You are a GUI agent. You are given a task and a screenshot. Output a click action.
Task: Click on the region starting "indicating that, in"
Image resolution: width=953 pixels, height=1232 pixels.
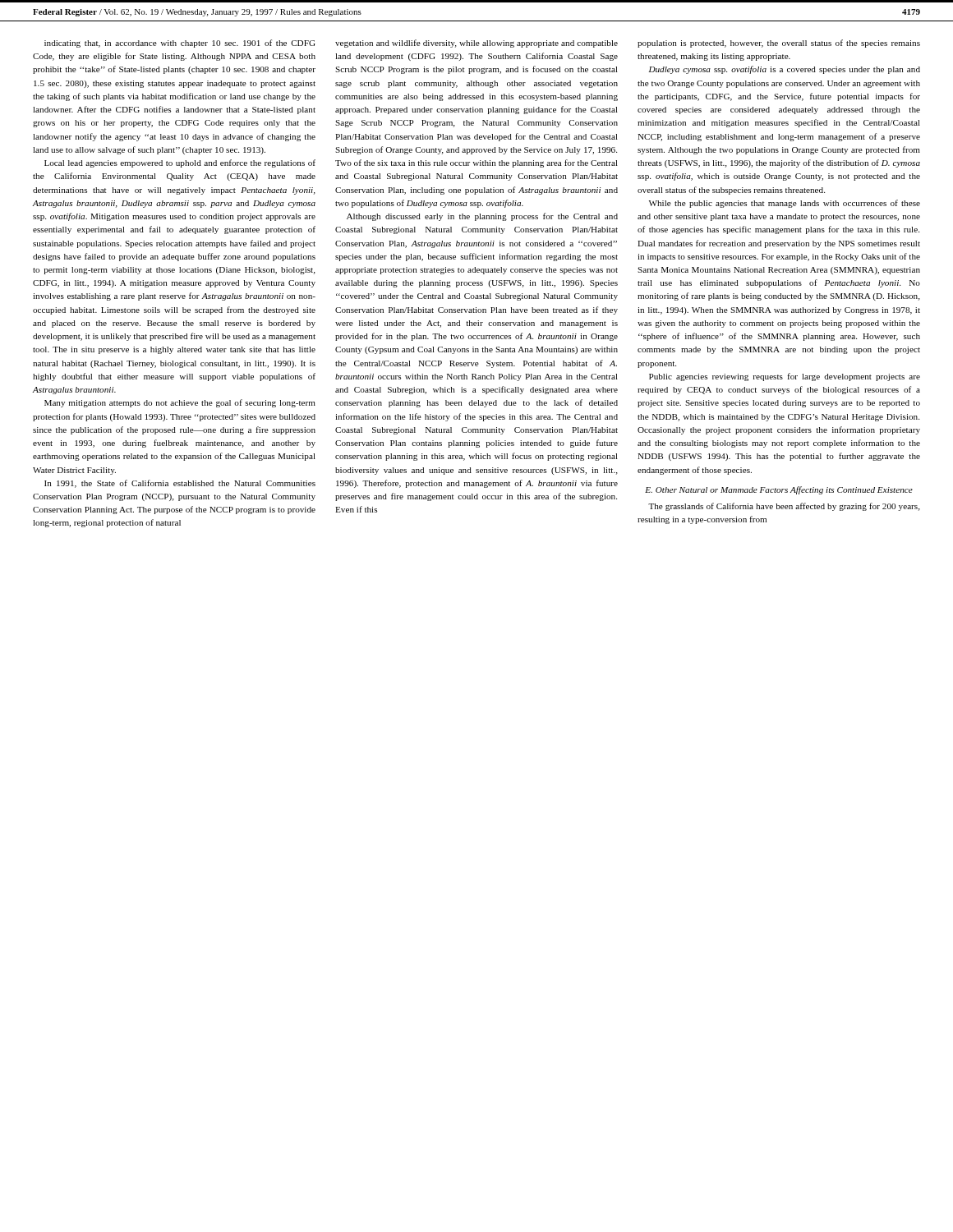click(x=174, y=283)
